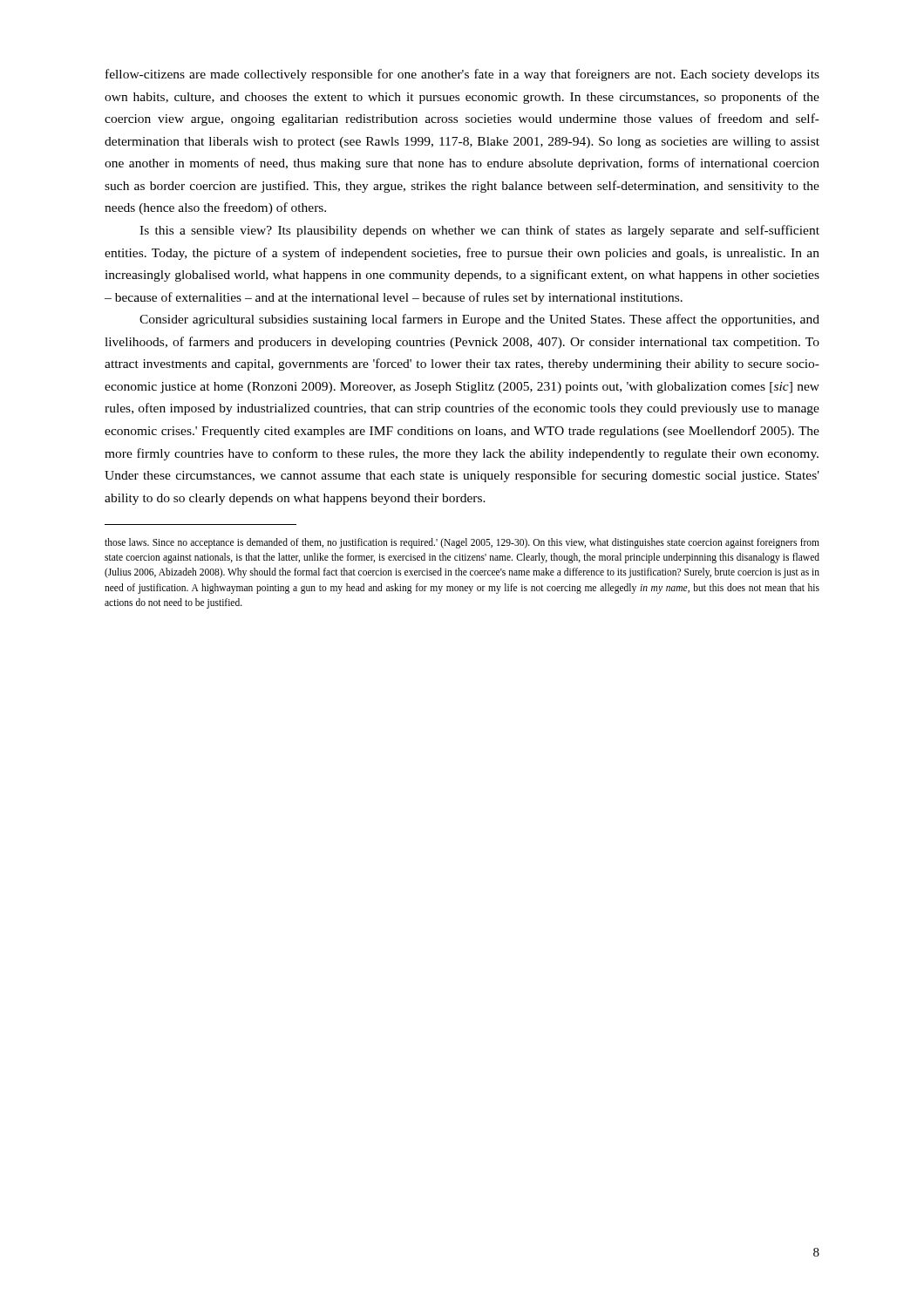This screenshot has height=1308, width=924.
Task: Locate the block of text that opens with "Consider agricultural subsidies"
Action: (462, 408)
